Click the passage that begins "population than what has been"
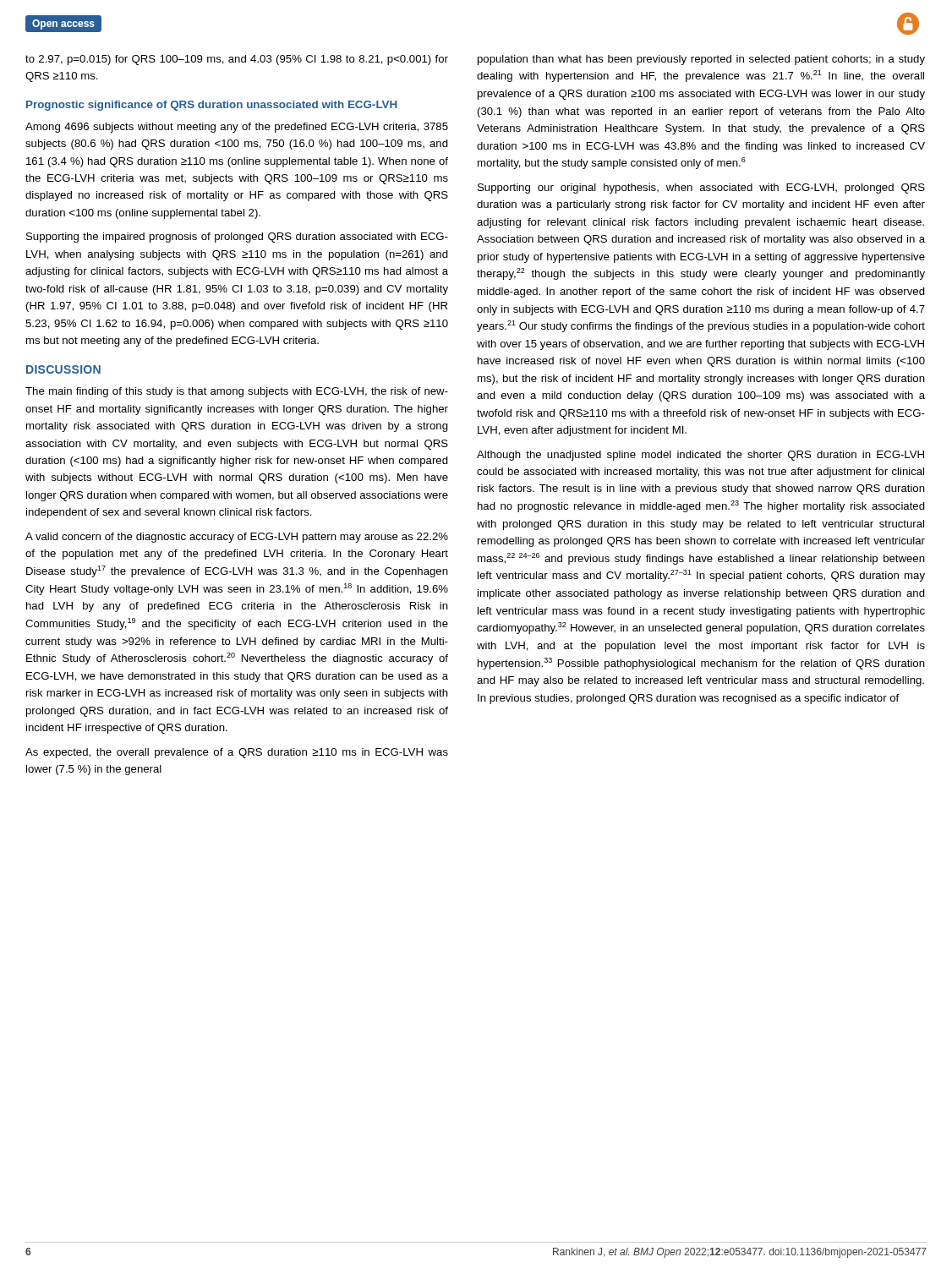Viewport: 952px width, 1268px height. [x=701, y=379]
